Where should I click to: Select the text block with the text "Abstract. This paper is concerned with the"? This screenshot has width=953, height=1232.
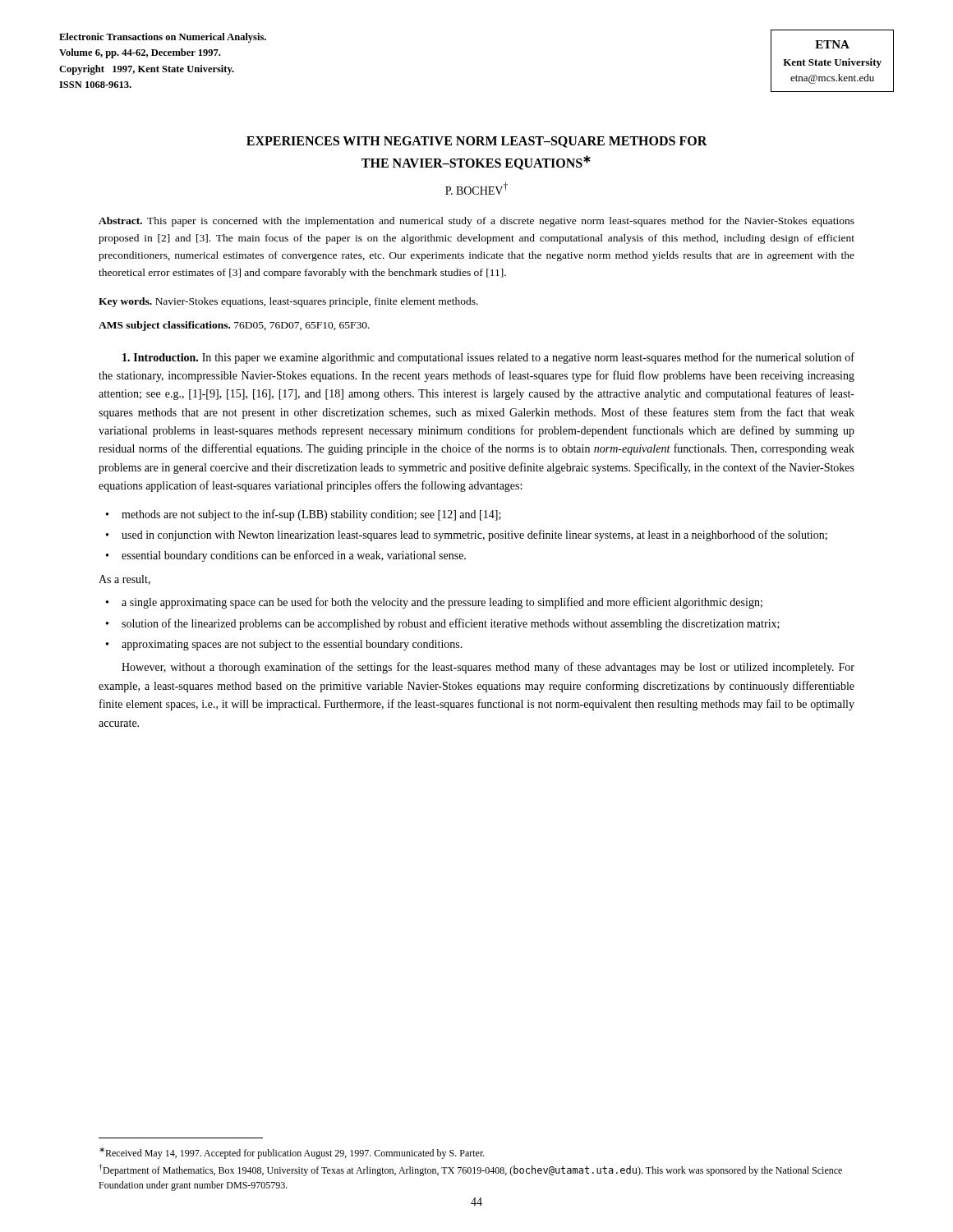(x=476, y=246)
